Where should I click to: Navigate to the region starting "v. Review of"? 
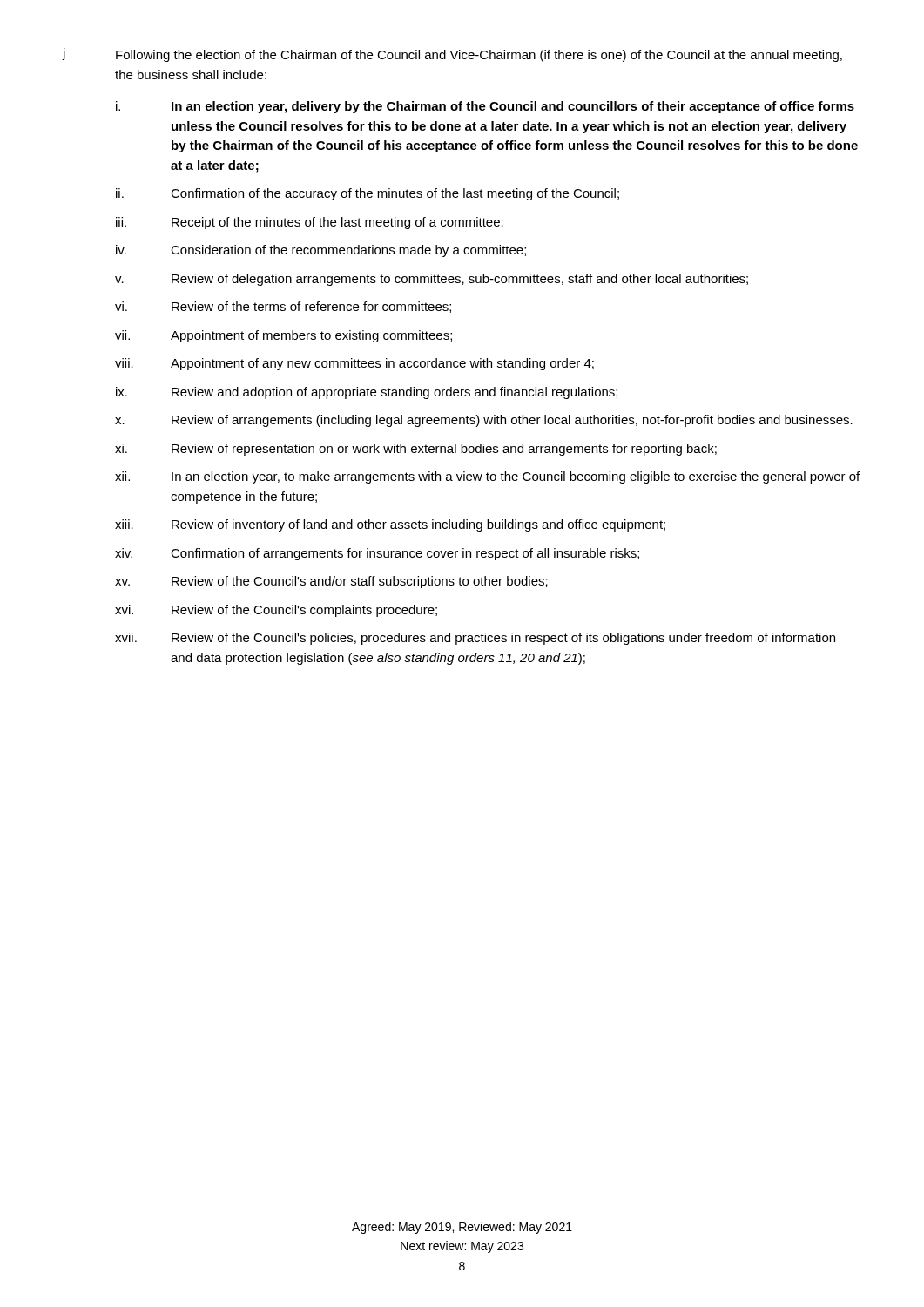(488, 279)
